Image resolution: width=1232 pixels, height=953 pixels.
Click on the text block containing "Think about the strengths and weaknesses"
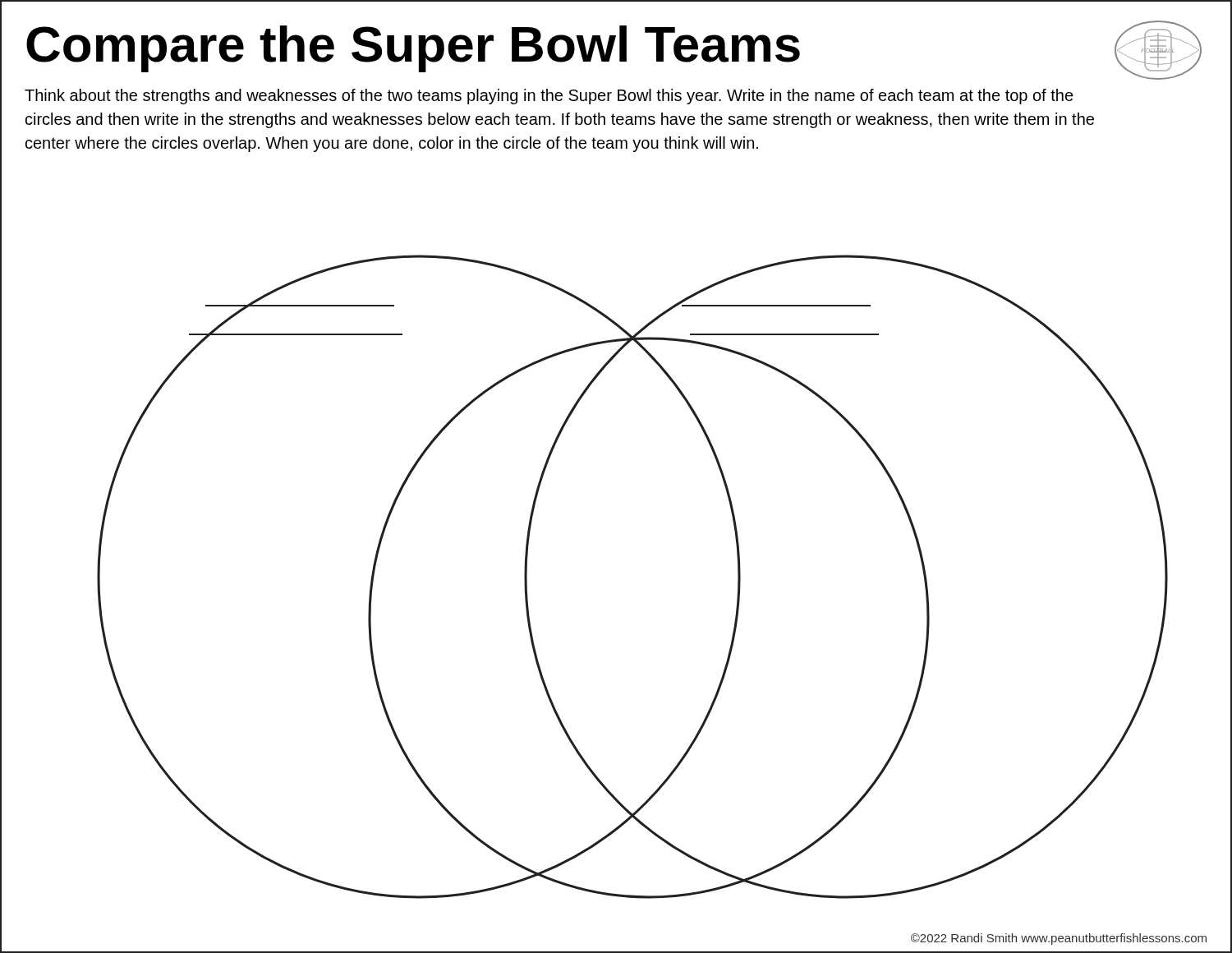pos(560,119)
